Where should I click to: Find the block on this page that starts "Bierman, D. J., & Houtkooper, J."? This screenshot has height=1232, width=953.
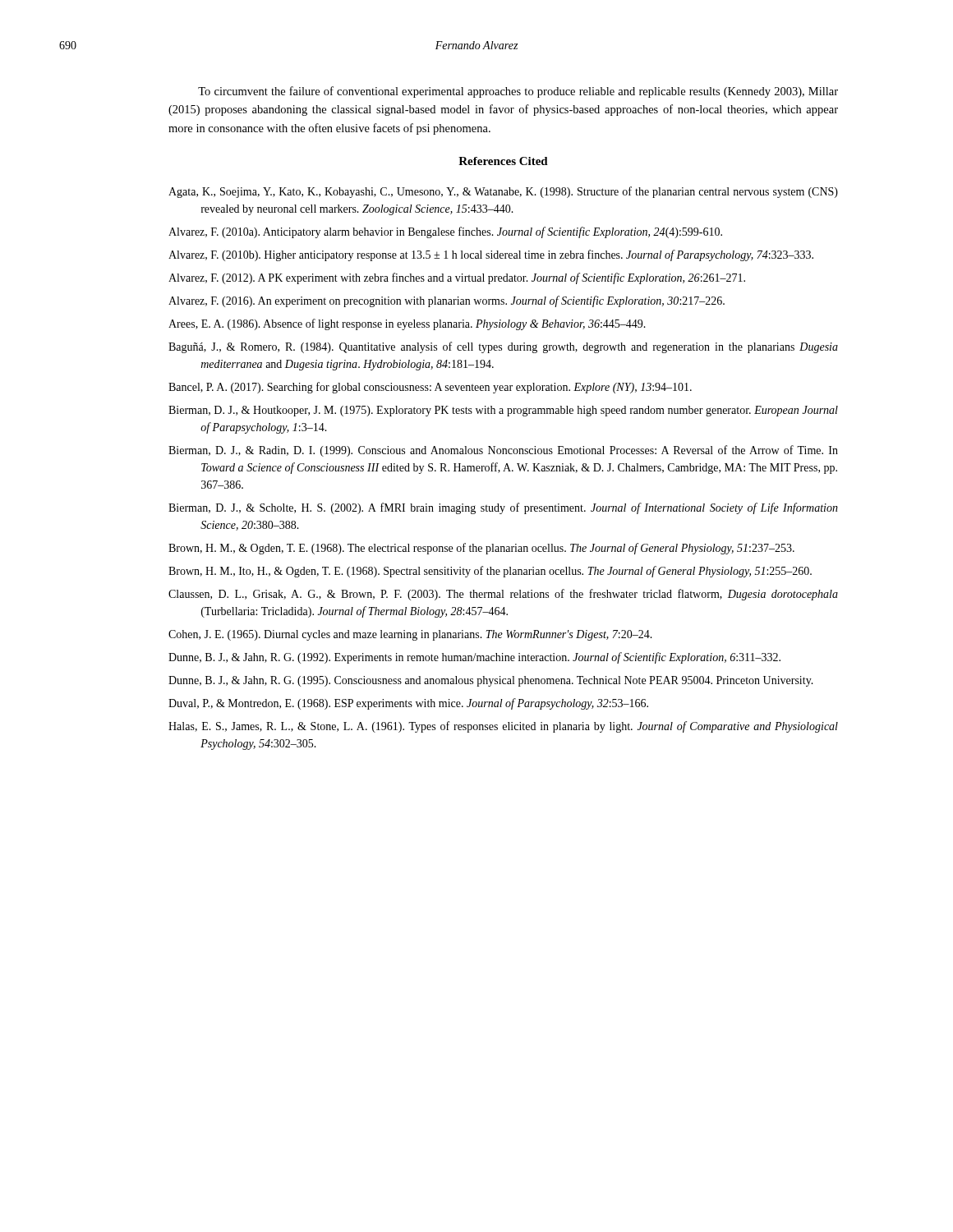click(503, 419)
